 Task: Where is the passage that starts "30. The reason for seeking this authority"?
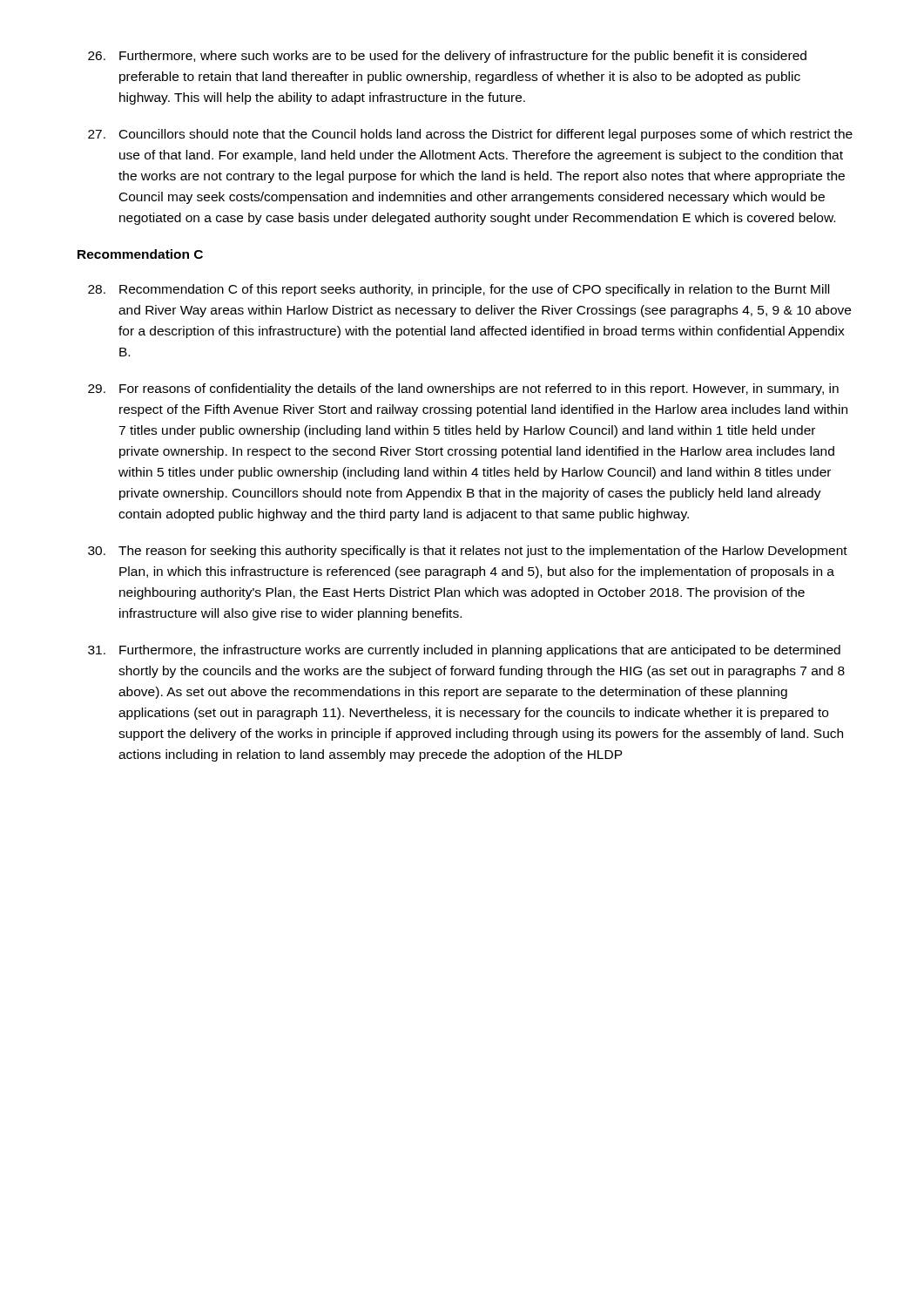465,582
